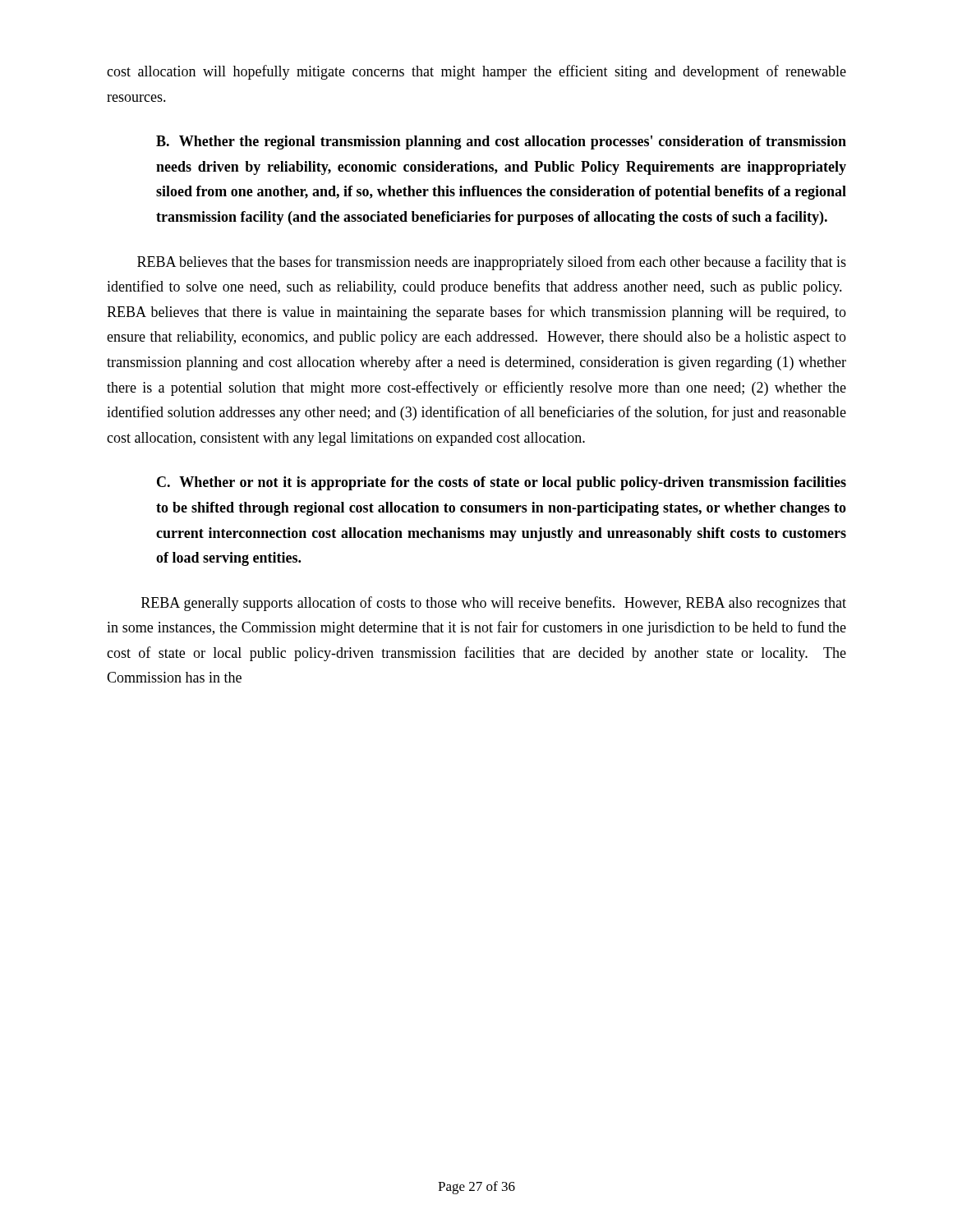Find the list item containing "C. Whether or not it is appropriate for"
Screen dimensions: 1232x953
501,520
